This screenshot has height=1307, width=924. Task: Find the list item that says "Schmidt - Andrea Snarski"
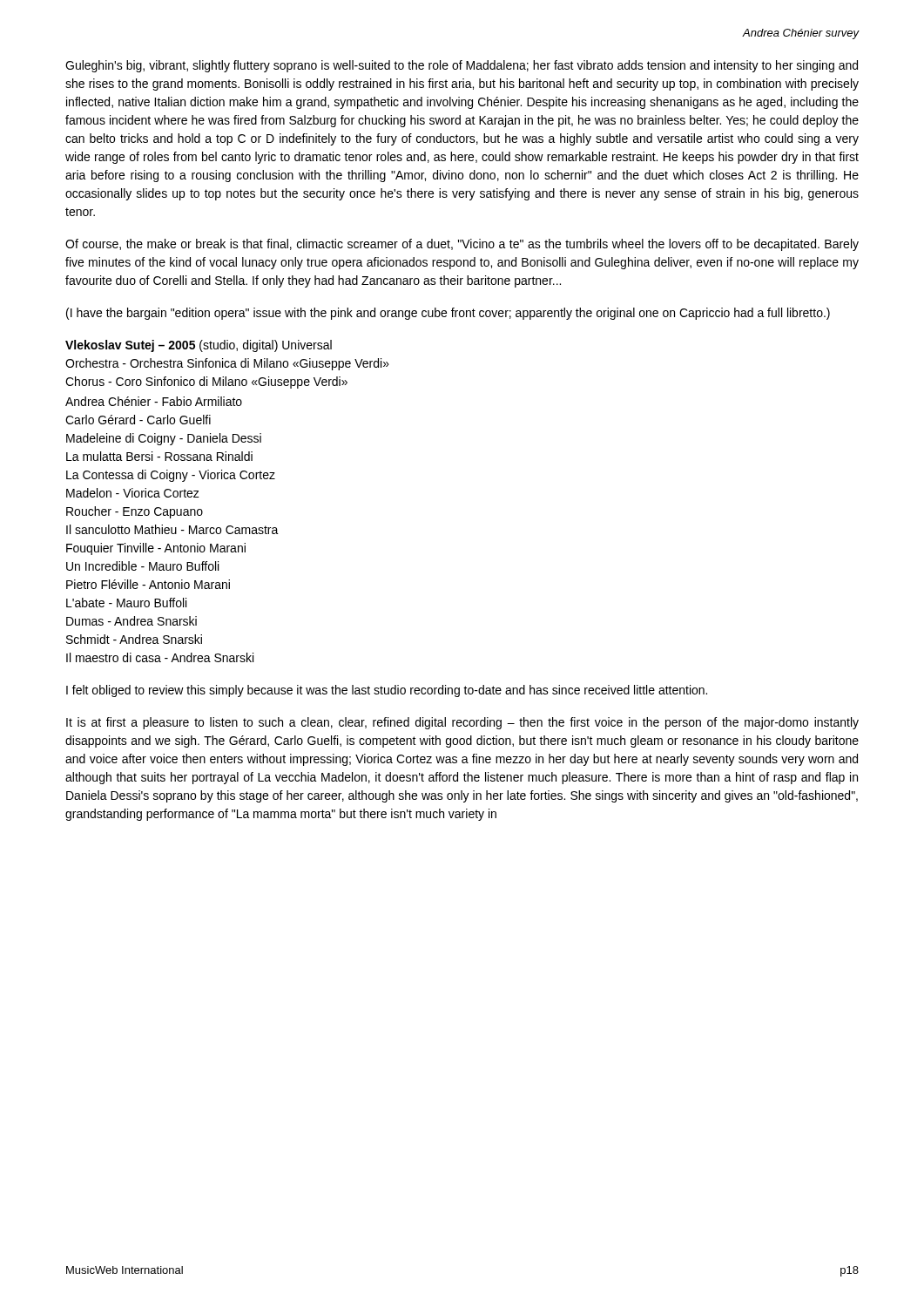pyautogui.click(x=134, y=640)
